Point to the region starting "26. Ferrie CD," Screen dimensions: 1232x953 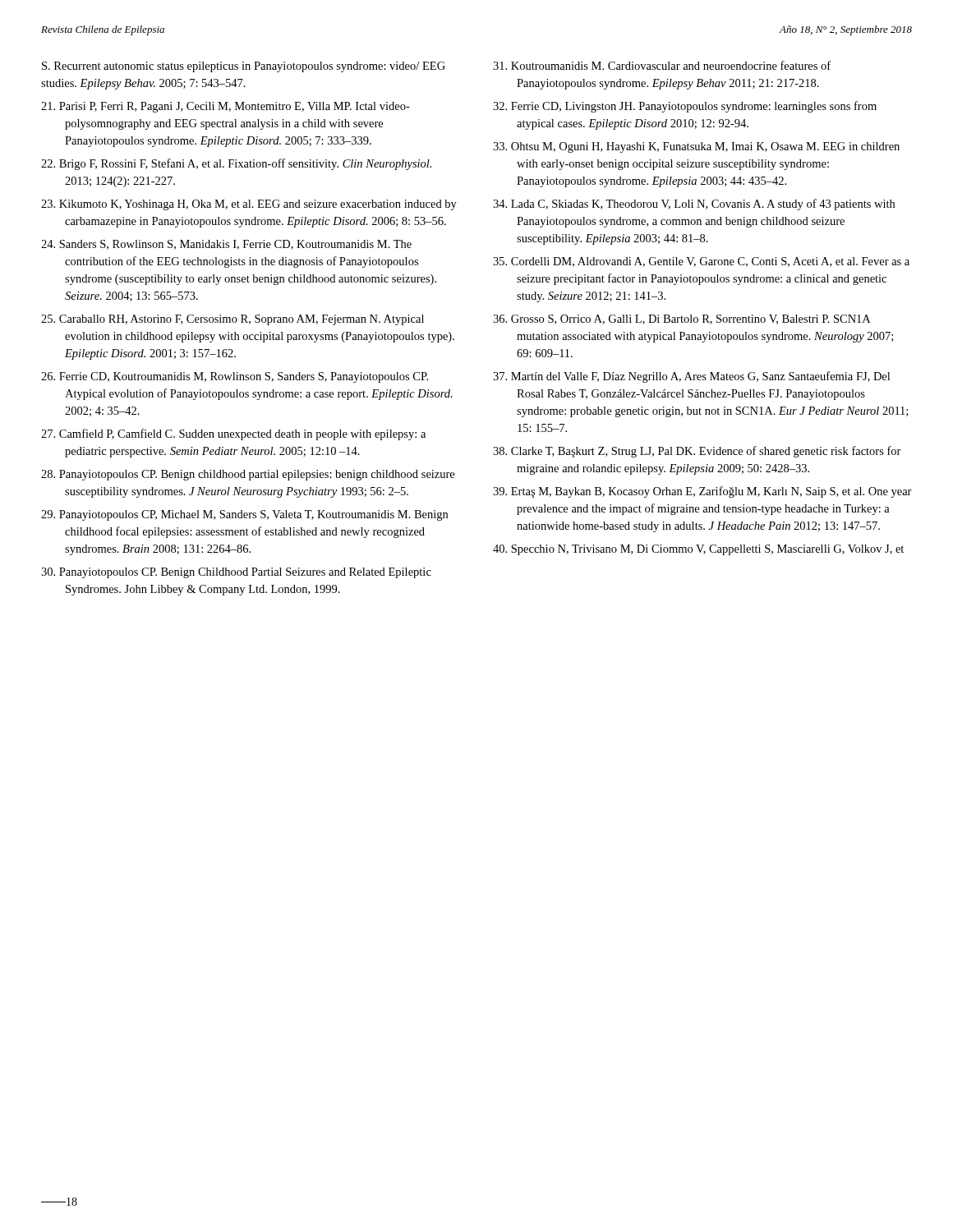tap(247, 394)
